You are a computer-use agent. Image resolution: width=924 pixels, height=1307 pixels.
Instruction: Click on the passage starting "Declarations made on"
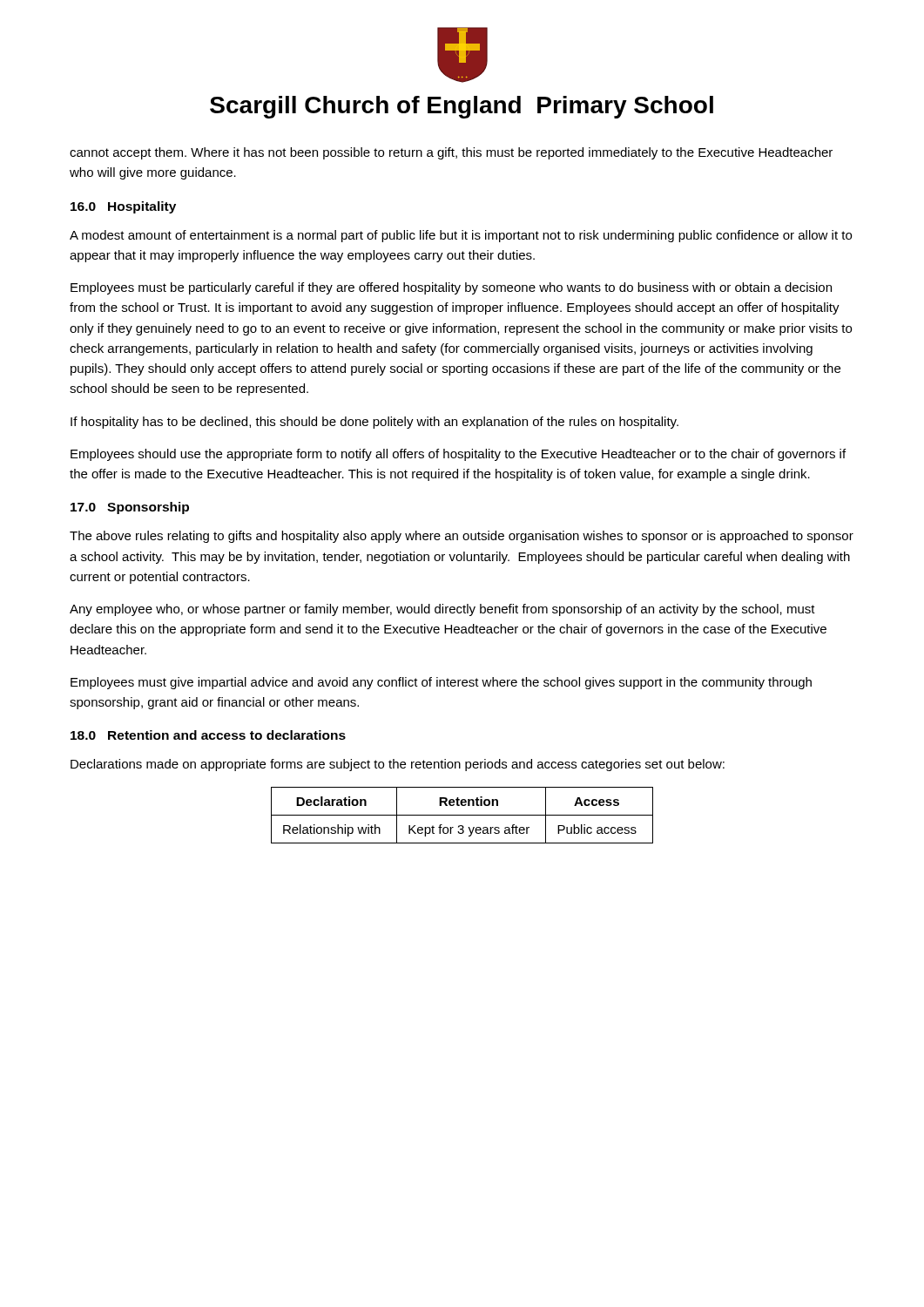tap(398, 764)
